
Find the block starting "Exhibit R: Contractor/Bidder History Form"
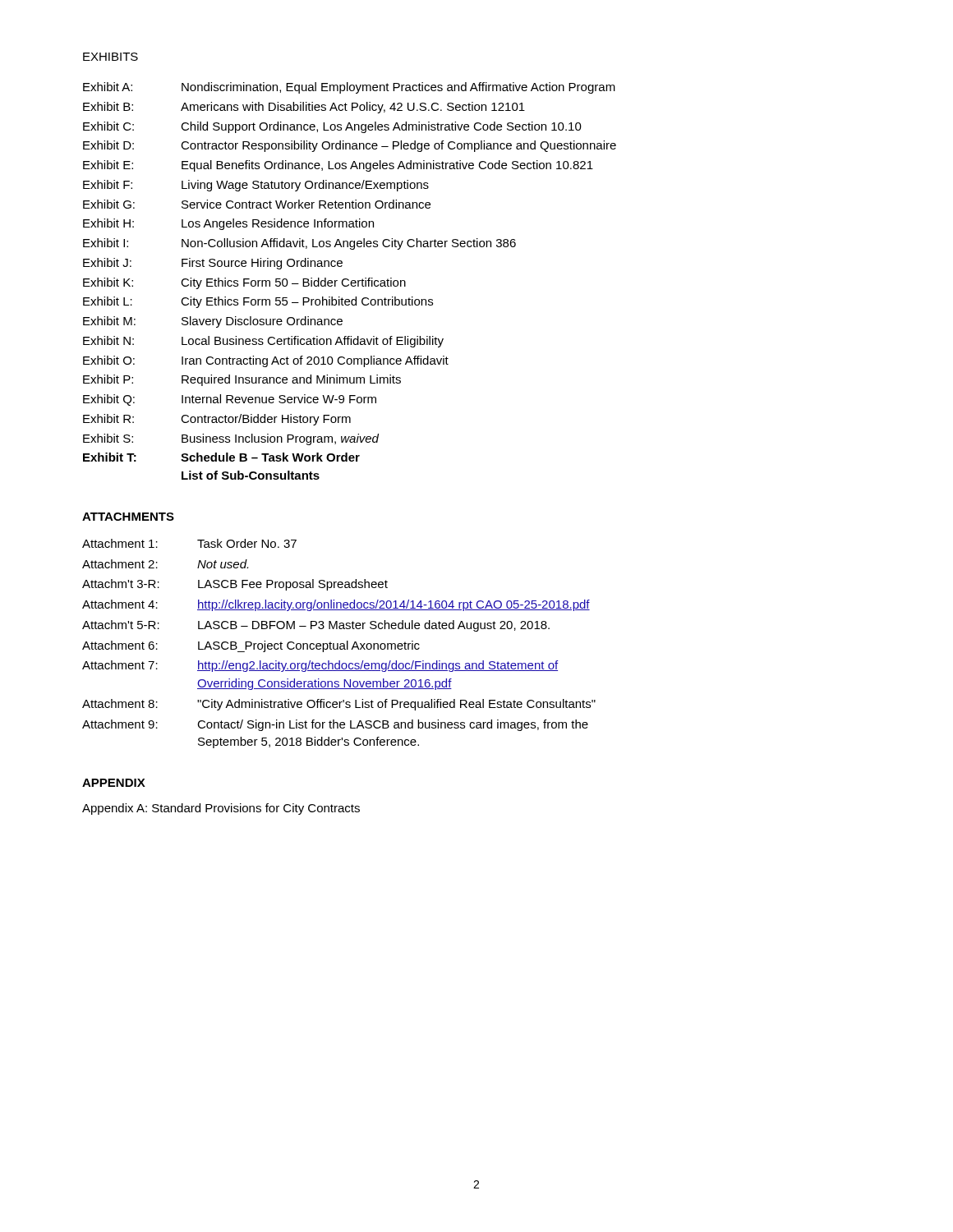pos(217,420)
